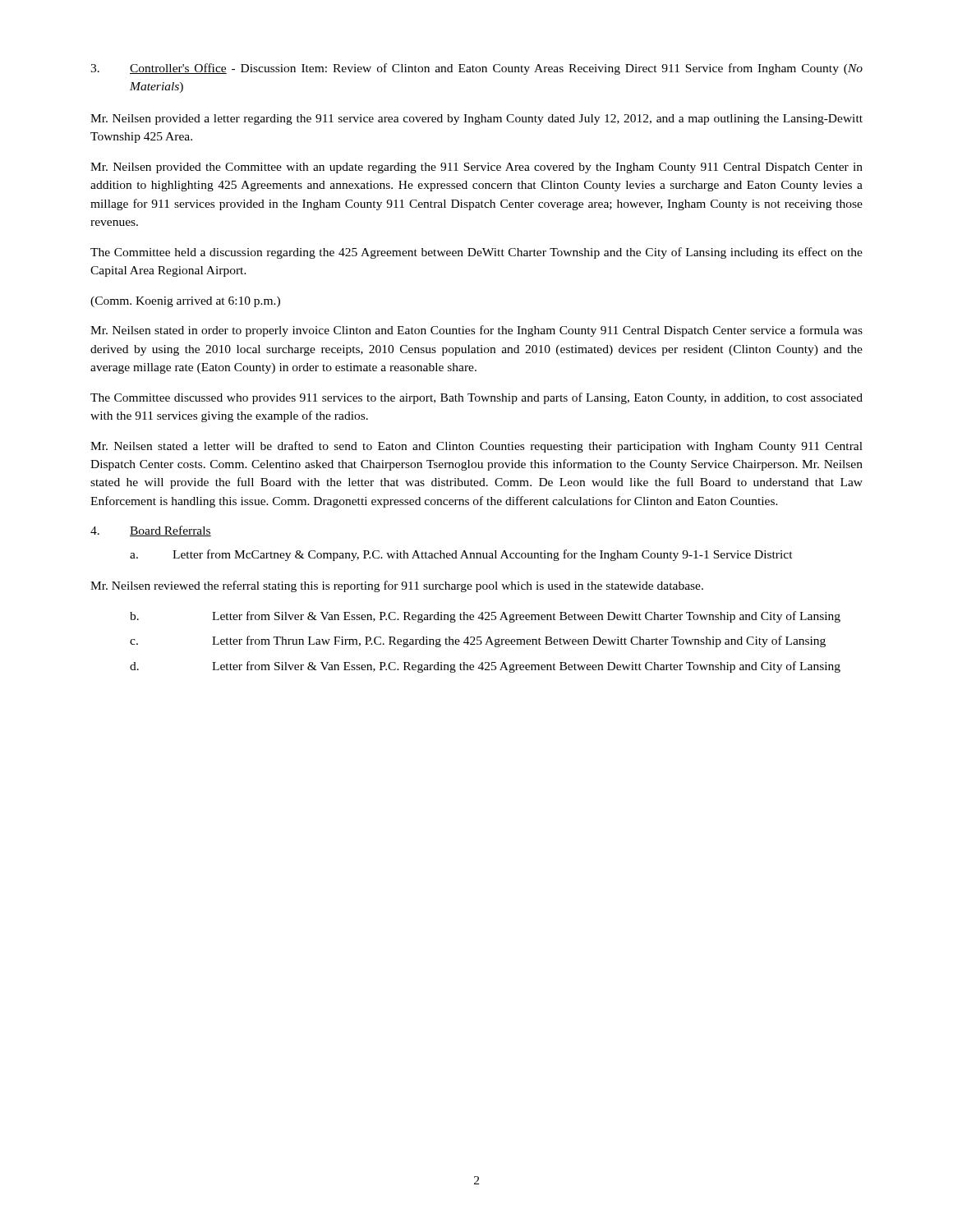Locate the text block starting "The Committee held"
953x1232 pixels.
tap(476, 261)
